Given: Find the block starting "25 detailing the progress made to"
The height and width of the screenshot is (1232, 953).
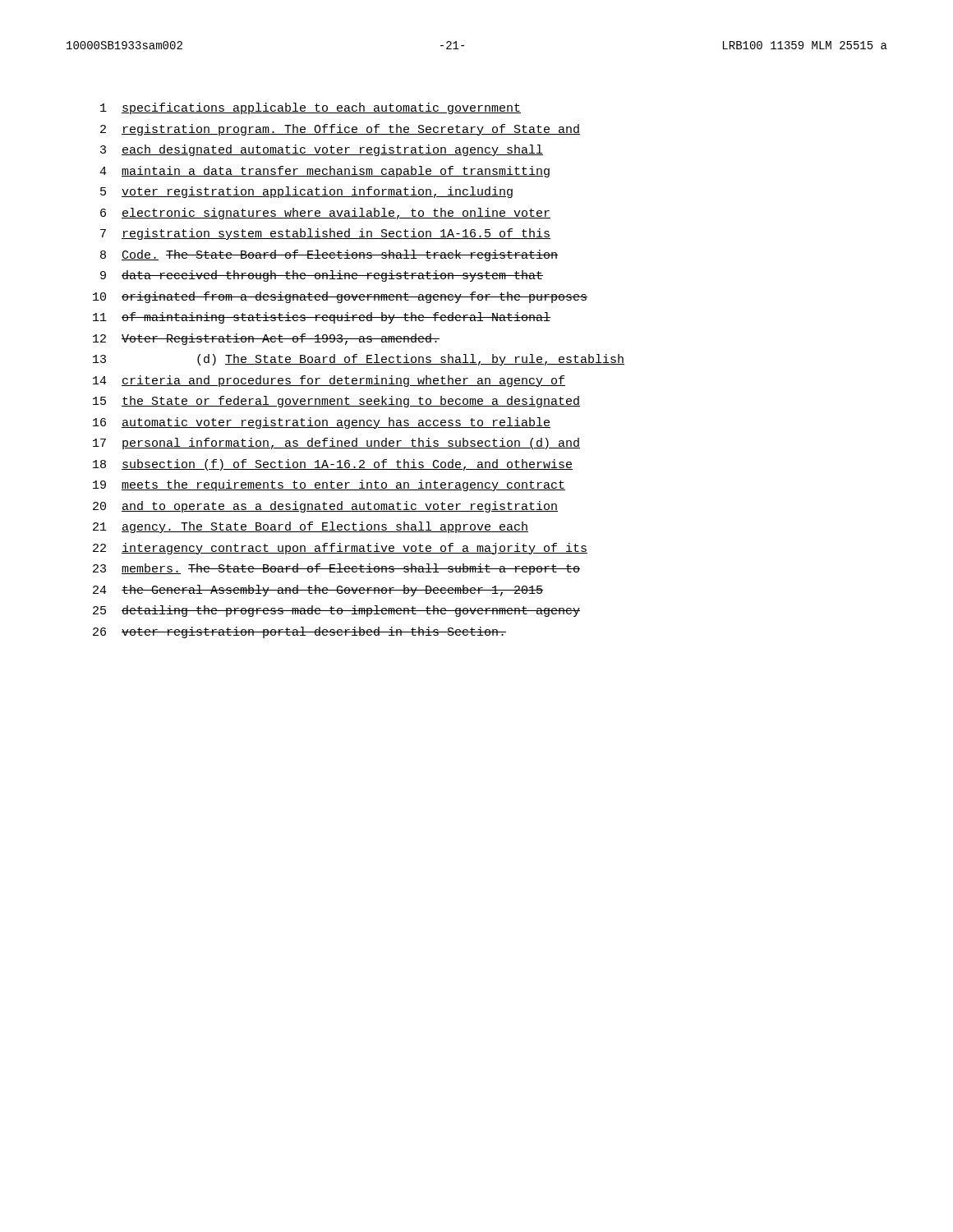Looking at the screenshot, I should coord(476,612).
